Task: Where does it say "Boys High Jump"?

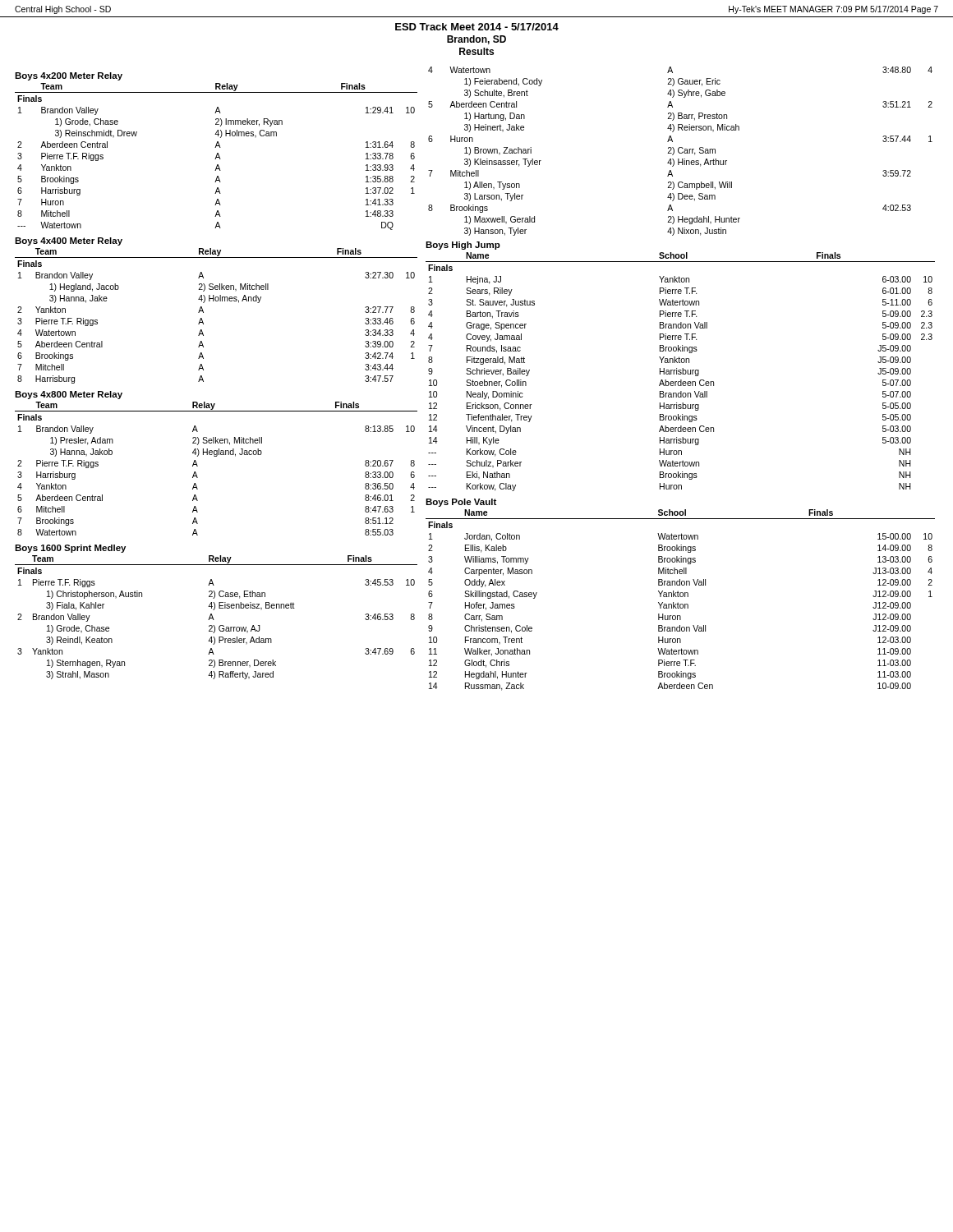Action: coord(463,245)
